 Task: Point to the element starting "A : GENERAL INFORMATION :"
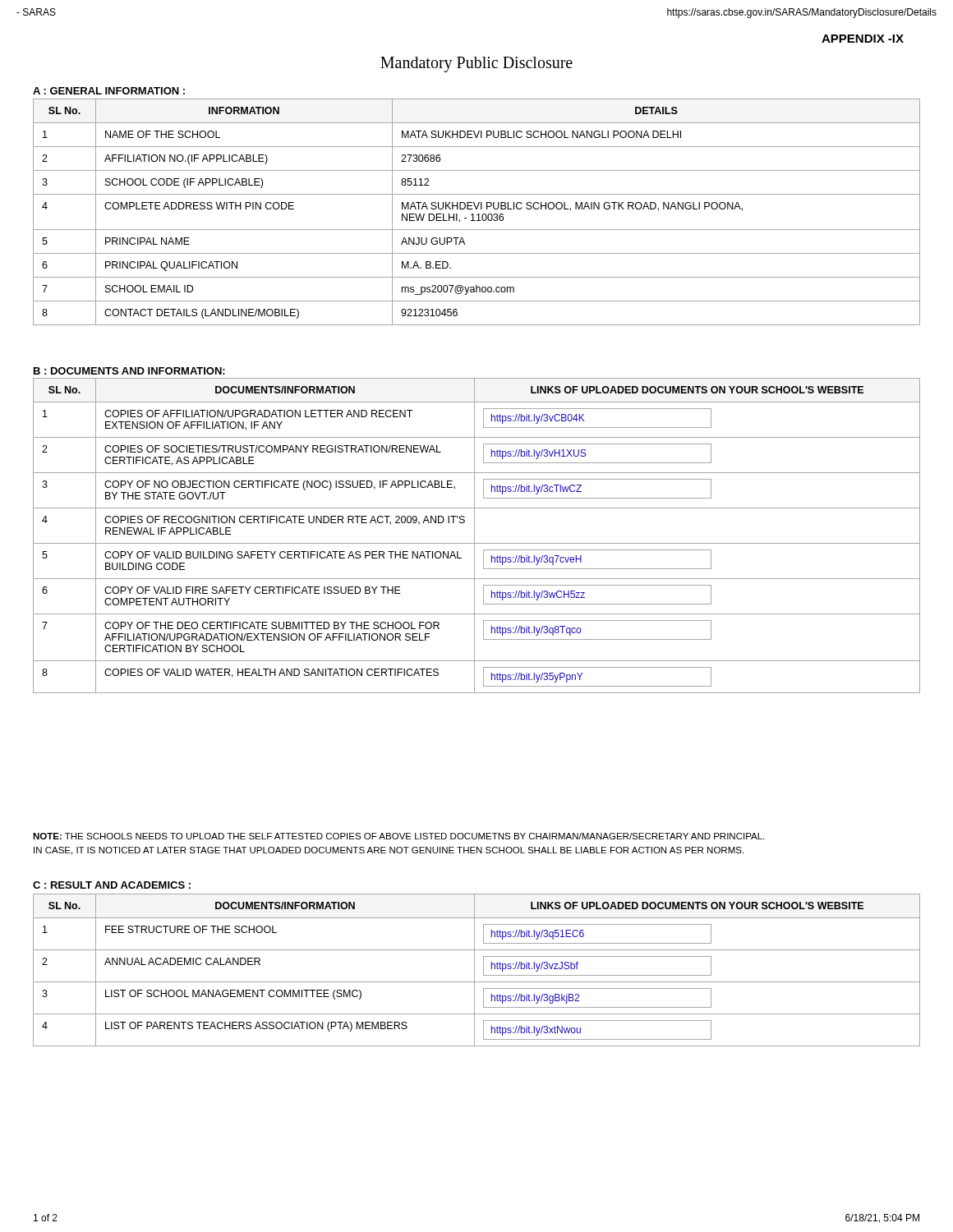click(x=109, y=91)
